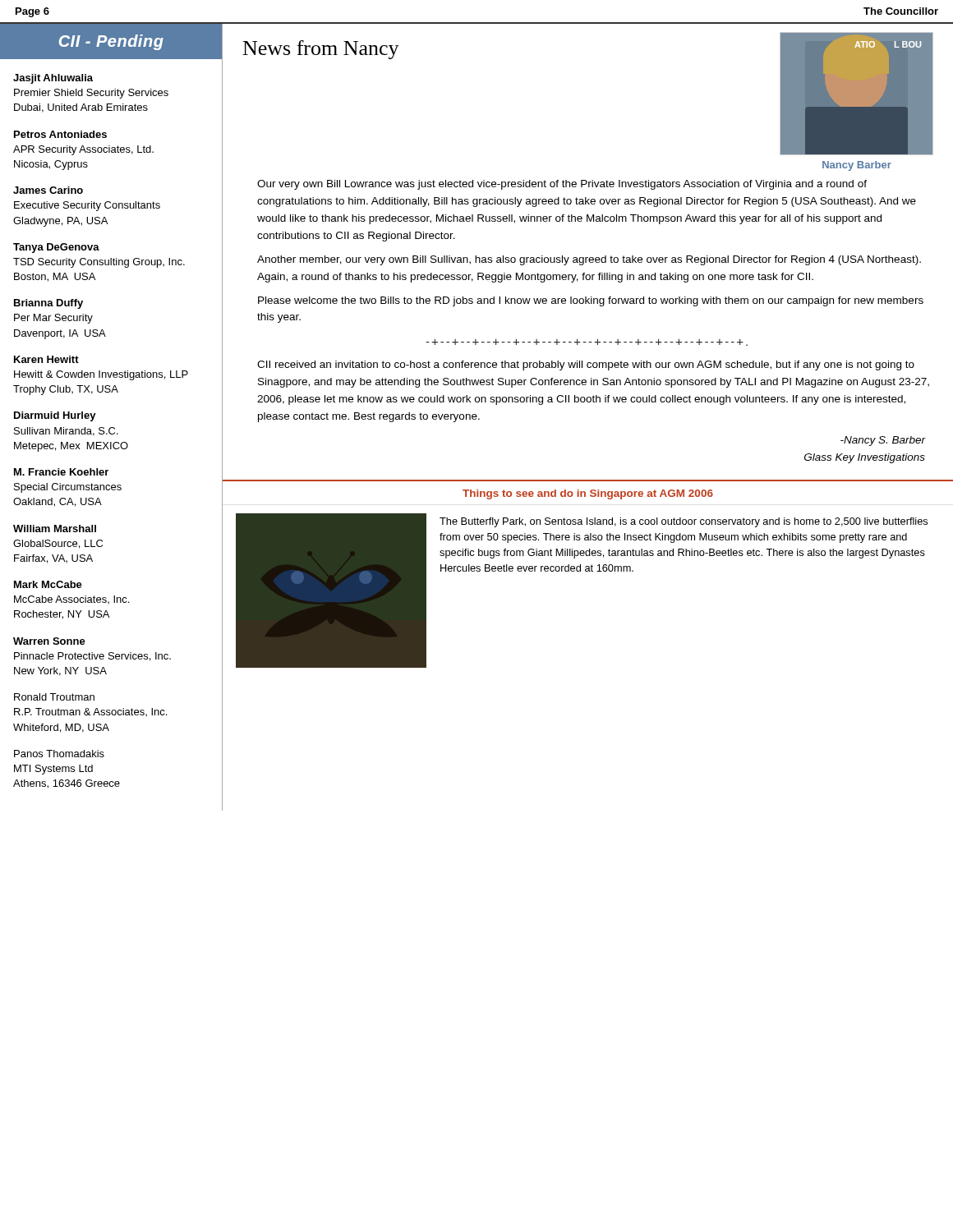
Task: Find the passage starting "Panos Thomadakis MTI Systems"
Action: [67, 768]
